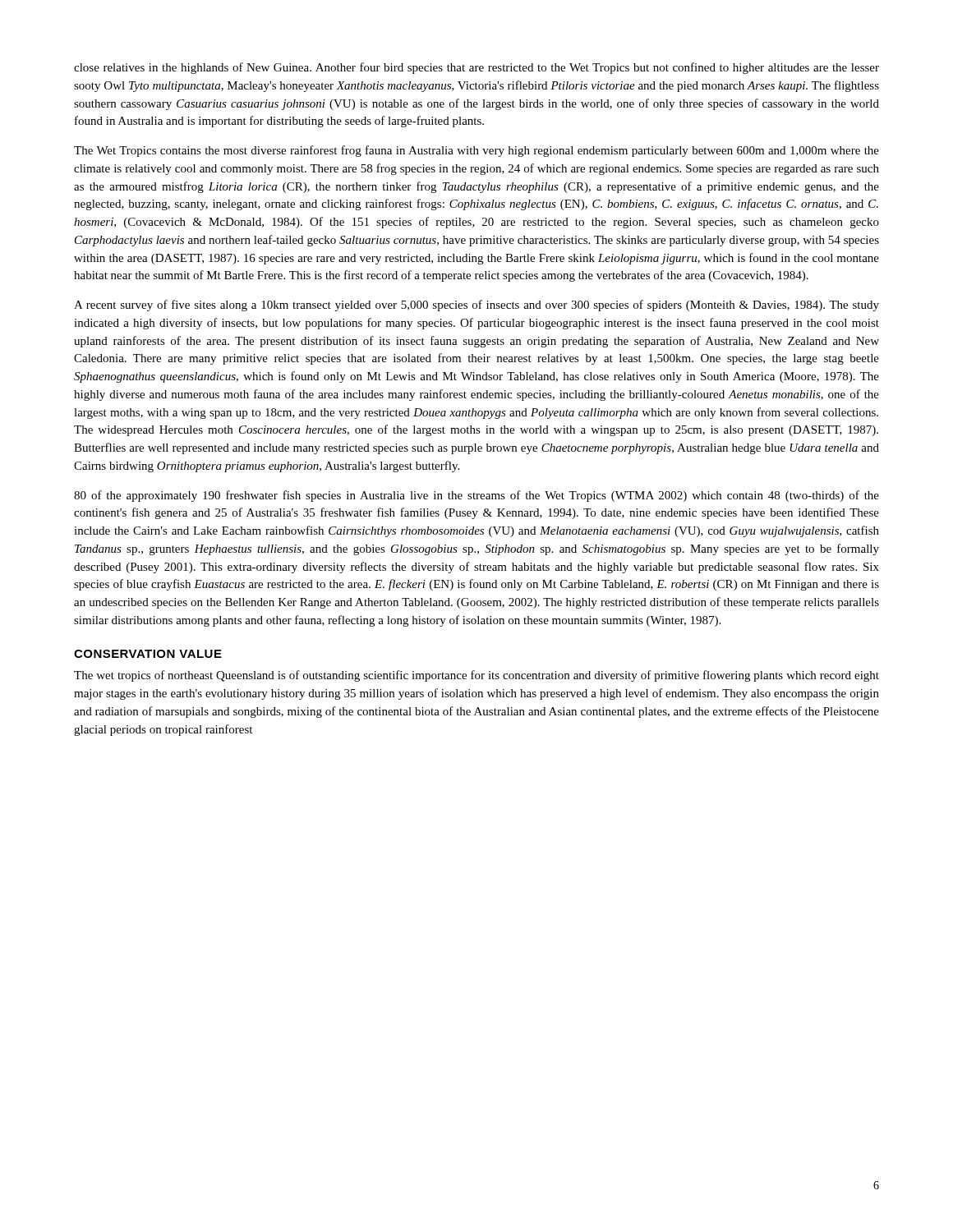
Task: Locate the block of text that opens with "A recent survey of five sites"
Action: pos(476,386)
